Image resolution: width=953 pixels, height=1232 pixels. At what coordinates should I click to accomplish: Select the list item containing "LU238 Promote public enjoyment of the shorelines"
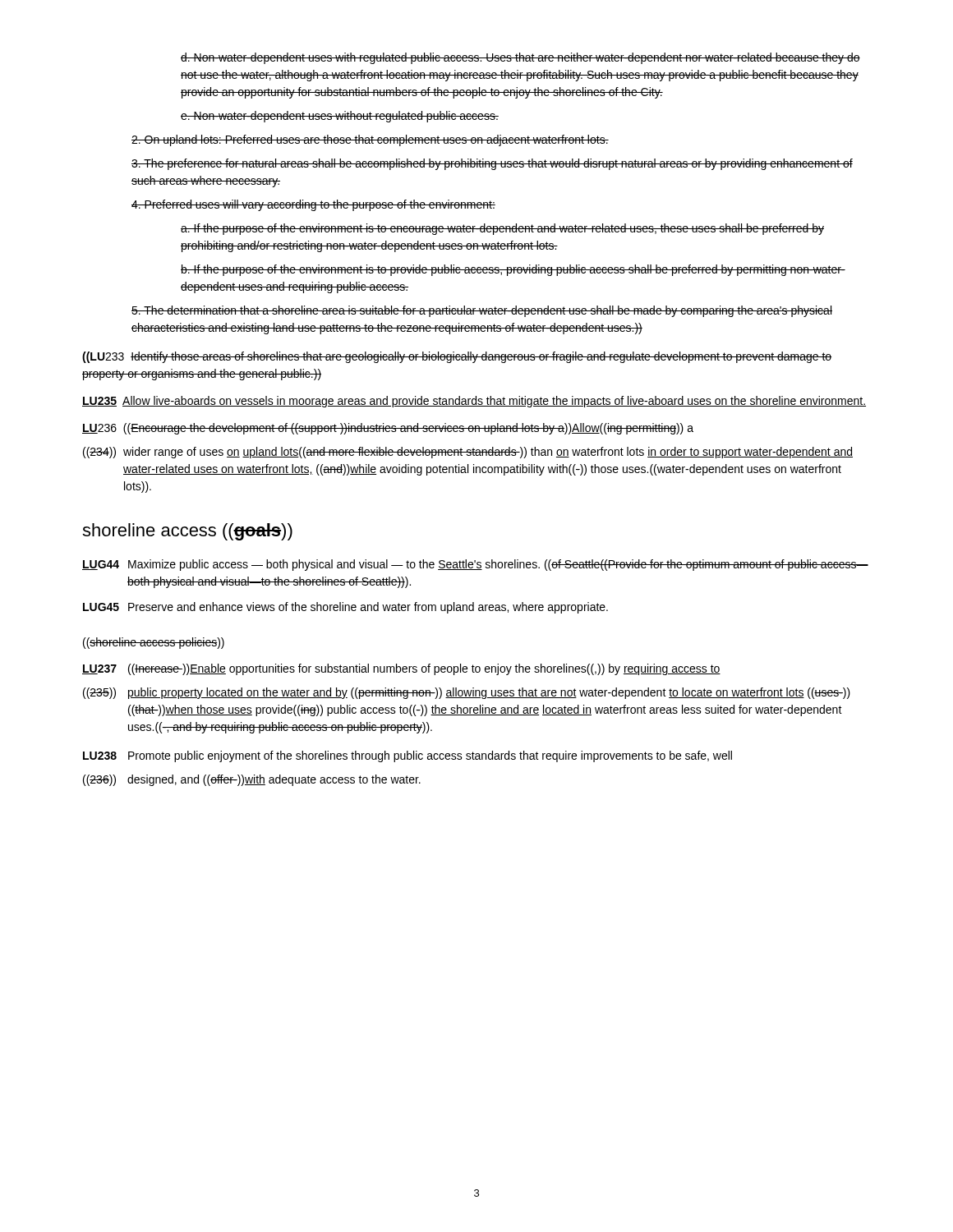click(476, 756)
